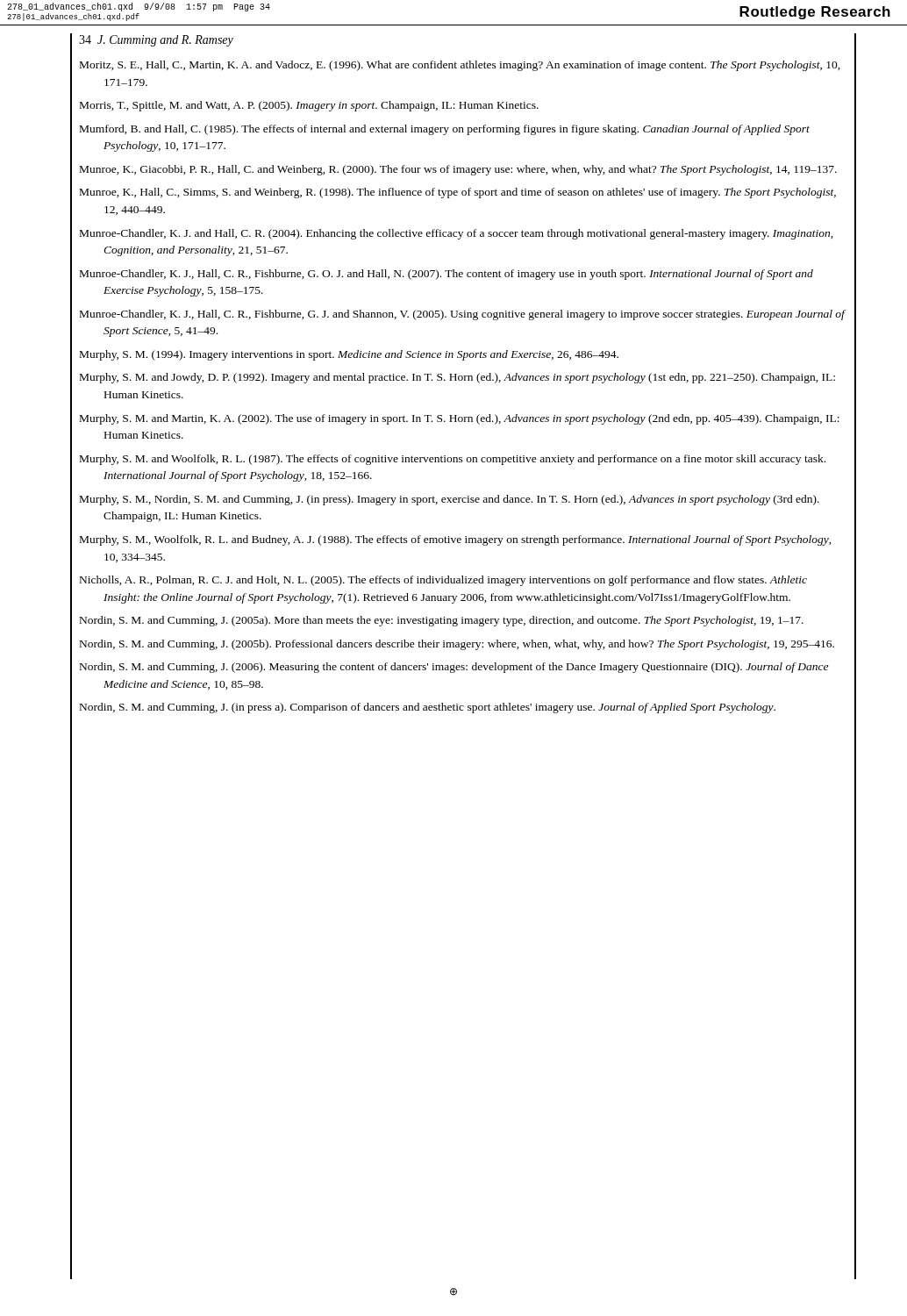Find the block on this page that starts "Munroe, K., Hall, C., Simms, S. and"
907x1316 pixels.
[458, 201]
